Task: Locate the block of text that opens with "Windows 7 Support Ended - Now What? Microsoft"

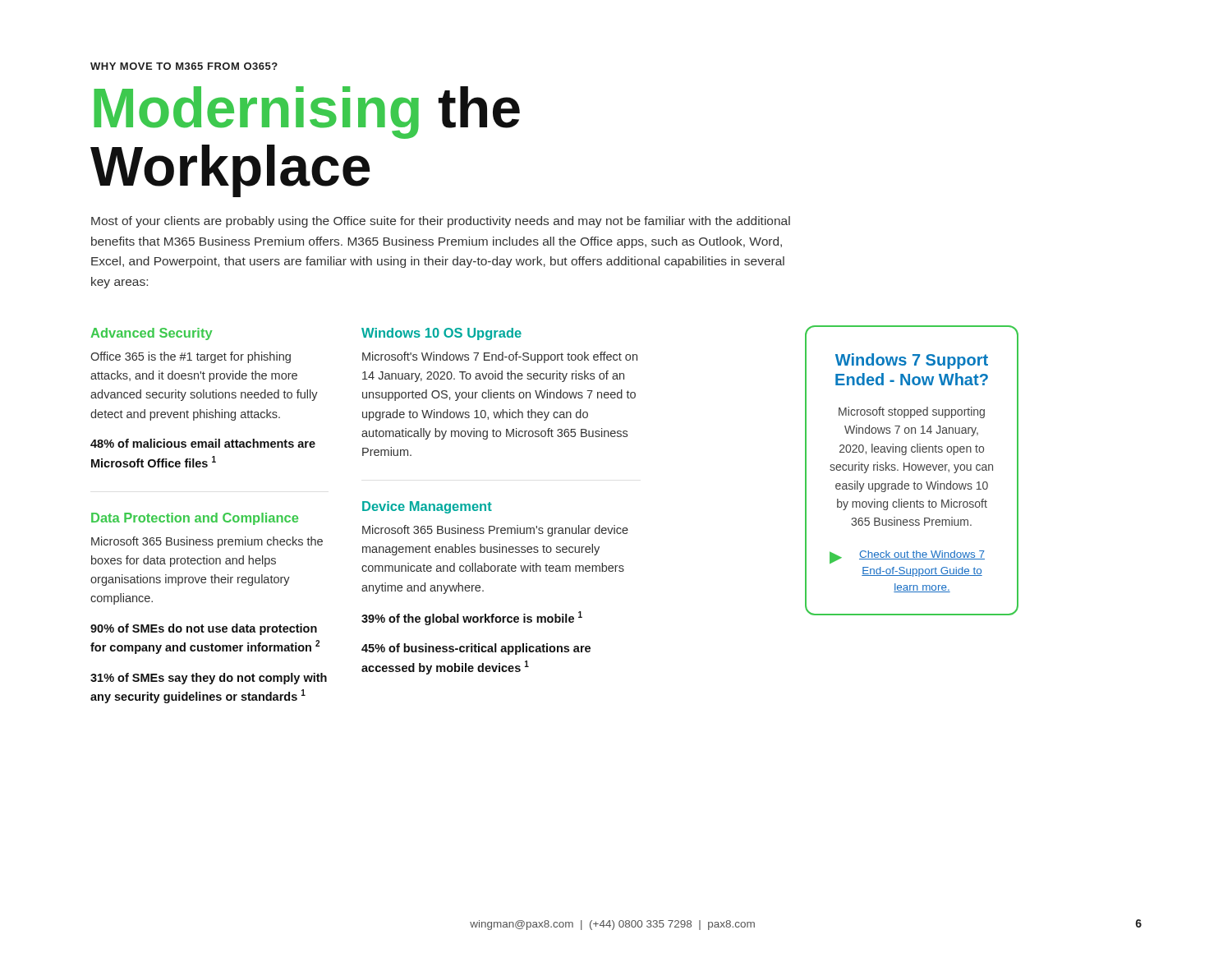Action: pos(912,471)
